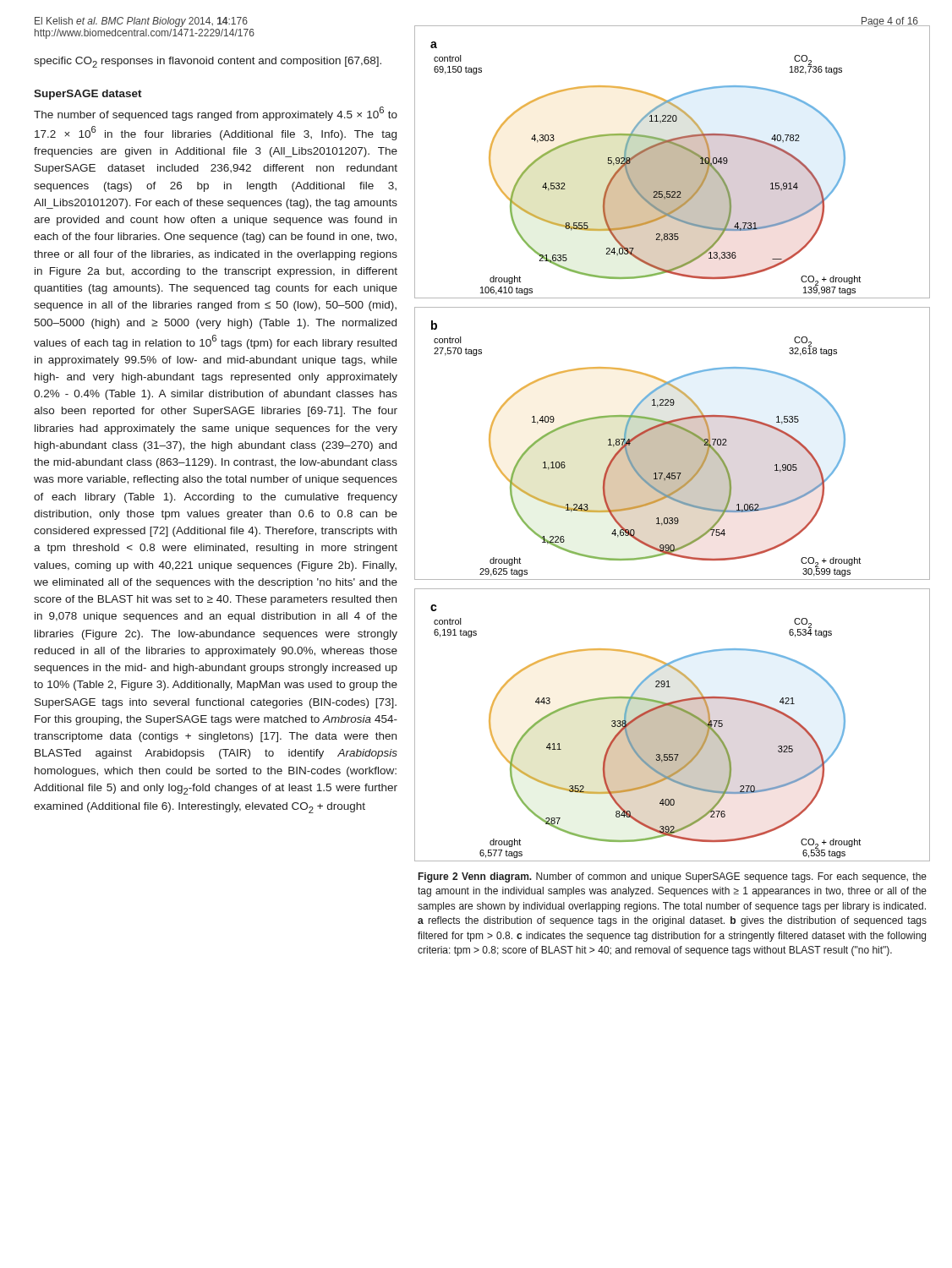The height and width of the screenshot is (1268, 952).
Task: Click on the passage starting "specific CO2 responses in flavonoid content"
Action: 216,62
